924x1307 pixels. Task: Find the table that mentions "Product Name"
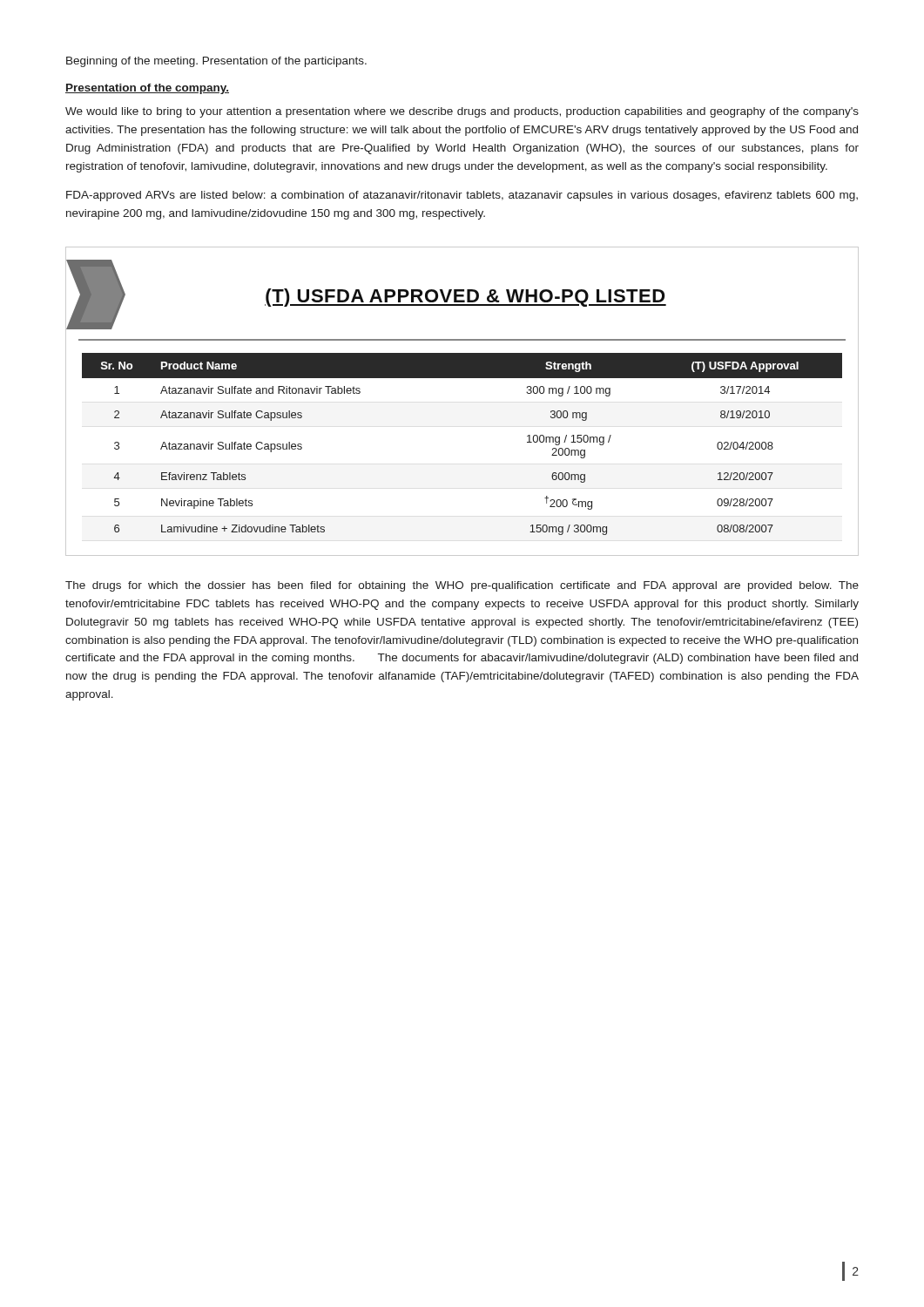pos(462,447)
